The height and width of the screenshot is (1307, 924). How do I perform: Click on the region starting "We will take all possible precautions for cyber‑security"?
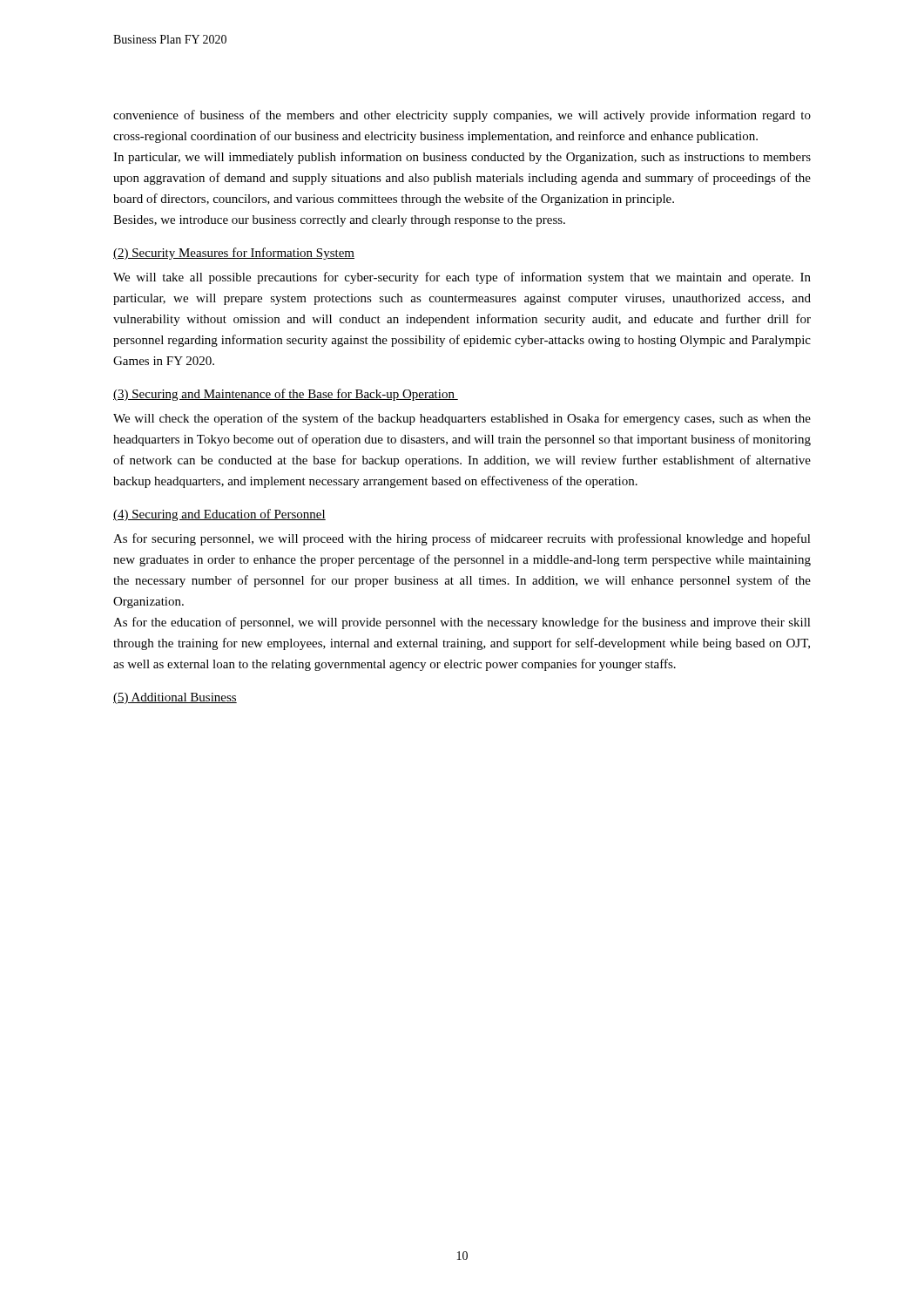462,319
